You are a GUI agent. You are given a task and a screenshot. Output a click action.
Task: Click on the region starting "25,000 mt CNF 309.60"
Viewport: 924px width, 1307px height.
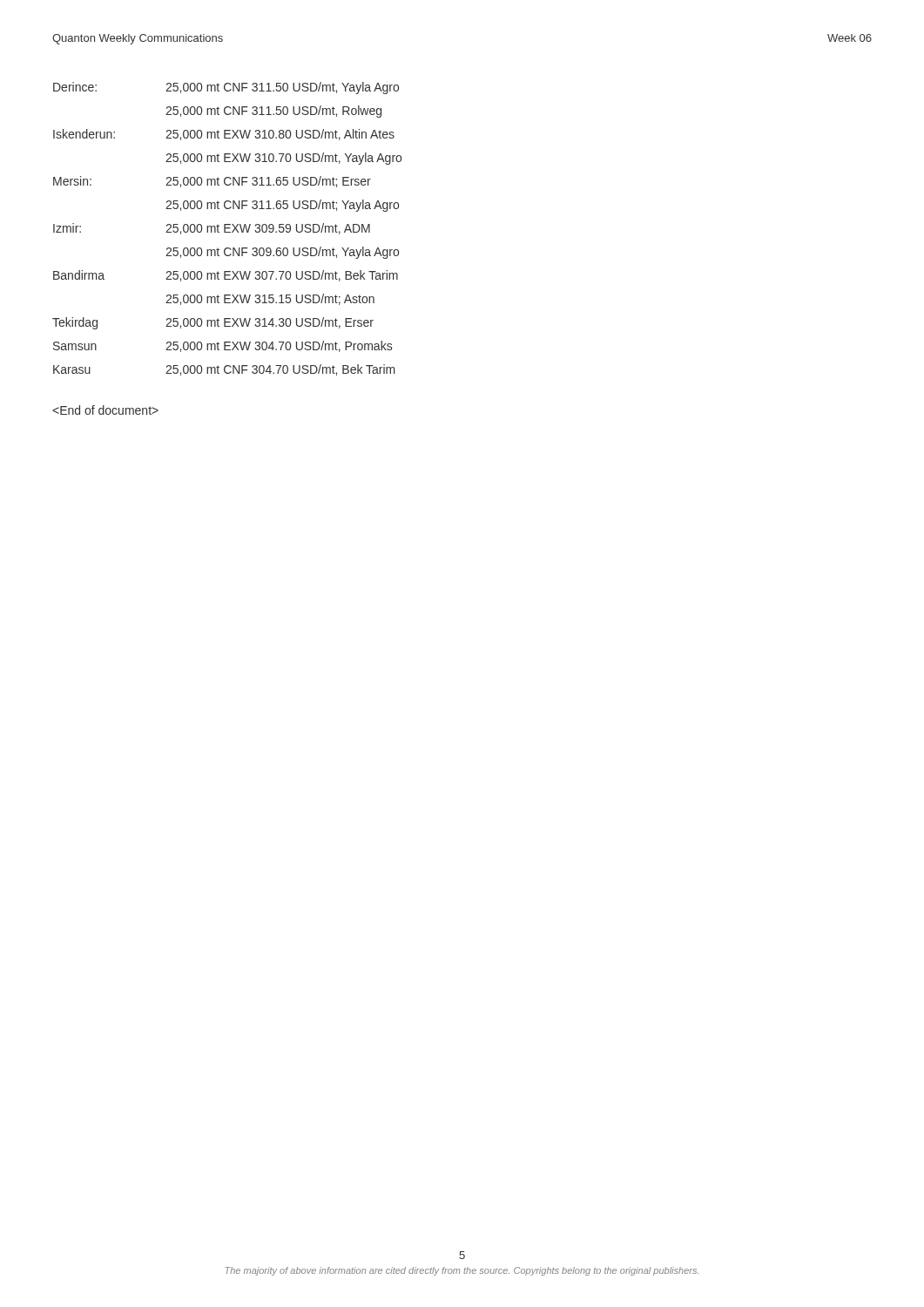[x=226, y=252]
